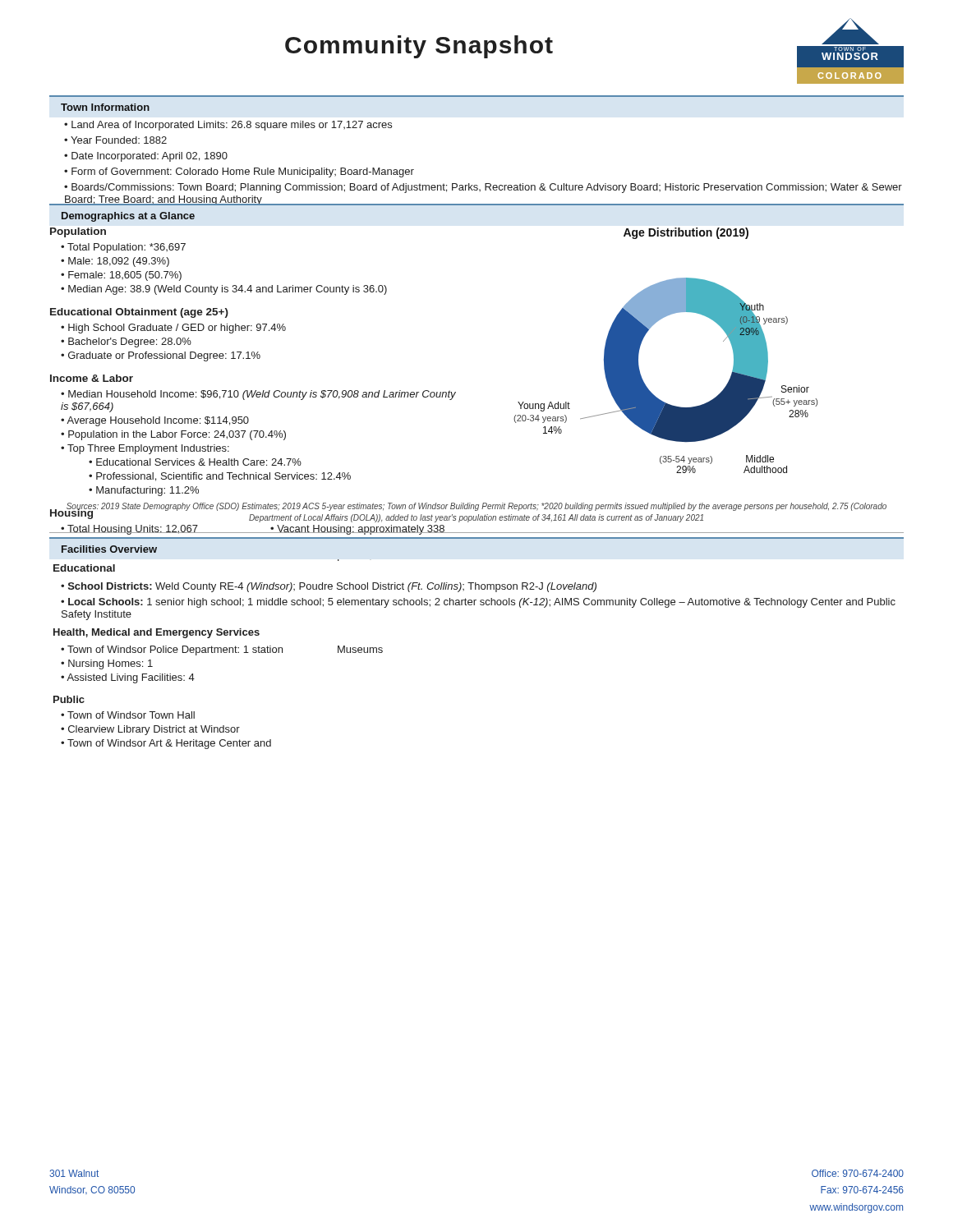Screen dimensions: 1232x953
Task: Find the block starting "• Median Household"
Action: click(x=258, y=400)
